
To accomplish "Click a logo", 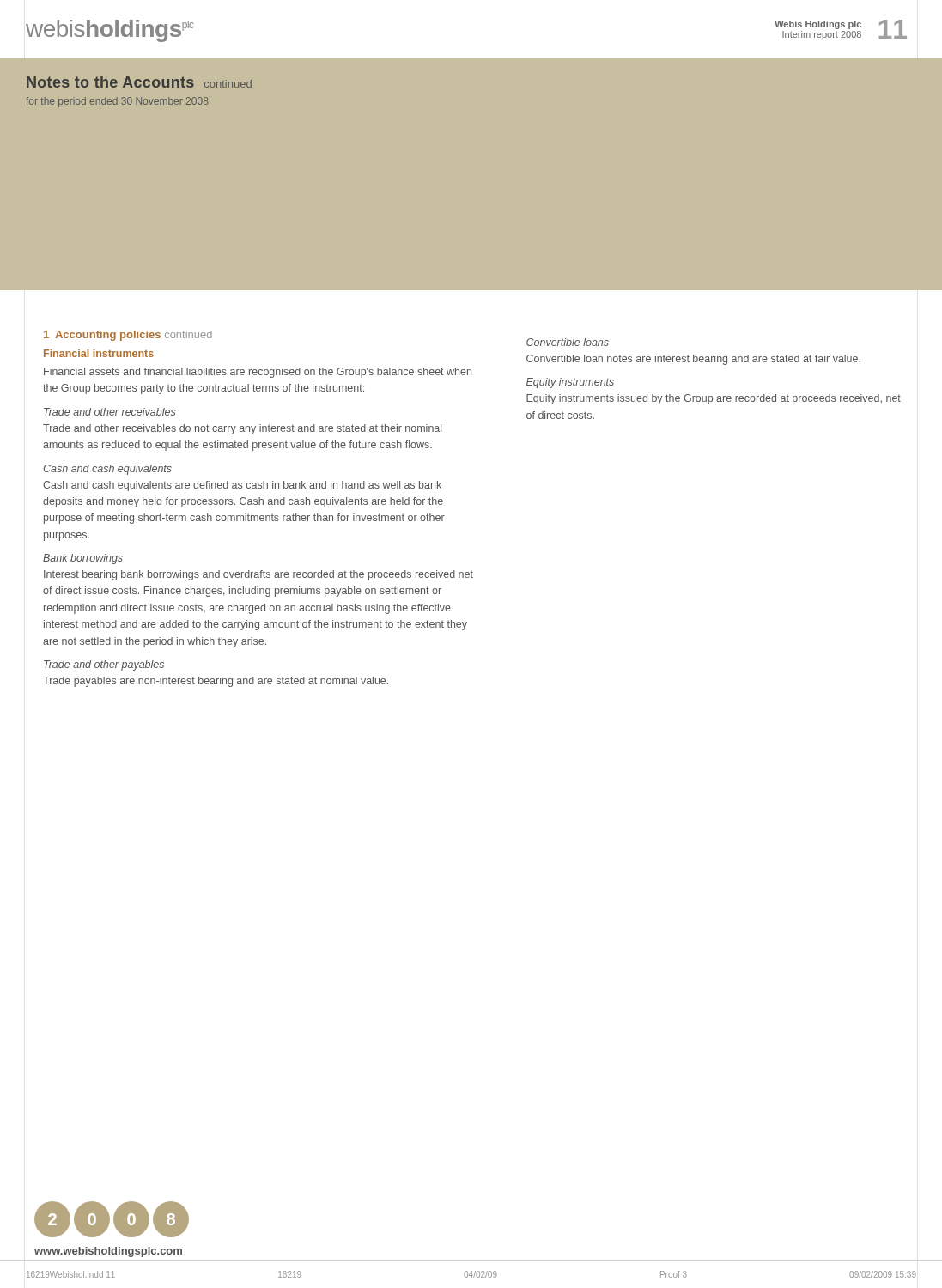I will pyautogui.click(x=112, y=1229).
